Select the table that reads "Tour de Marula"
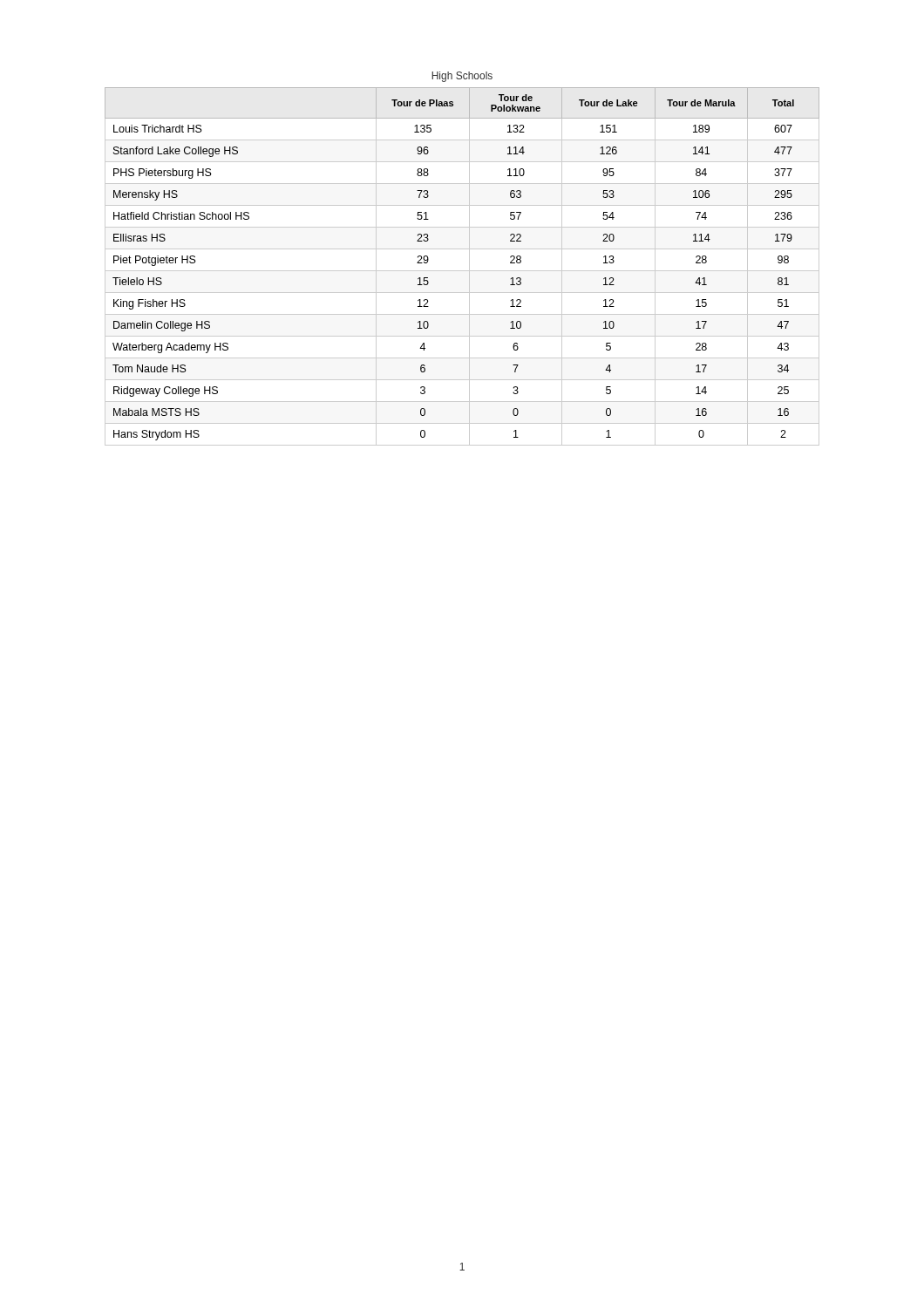The image size is (924, 1308). (x=462, y=266)
